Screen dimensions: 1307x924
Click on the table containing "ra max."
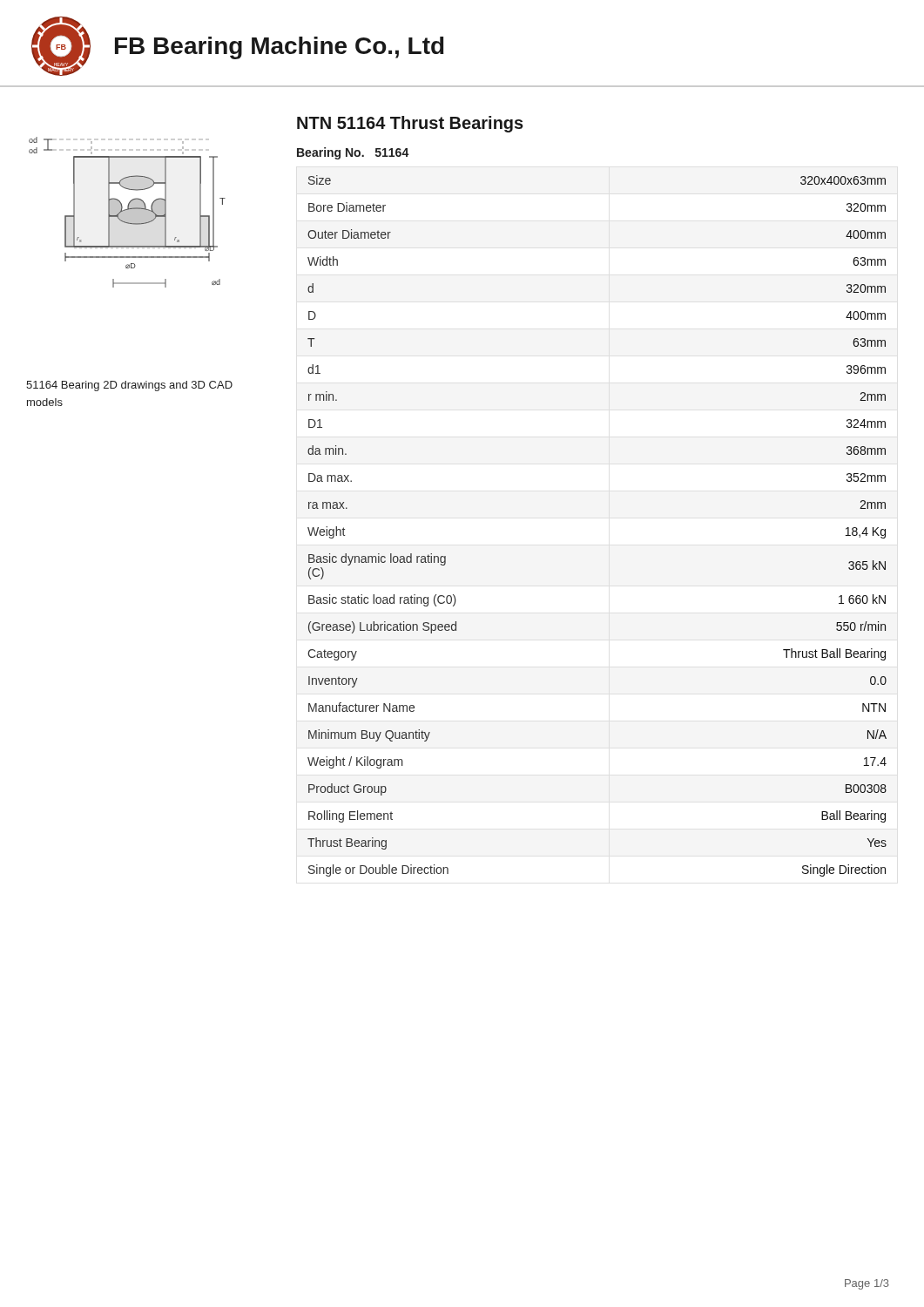(597, 525)
